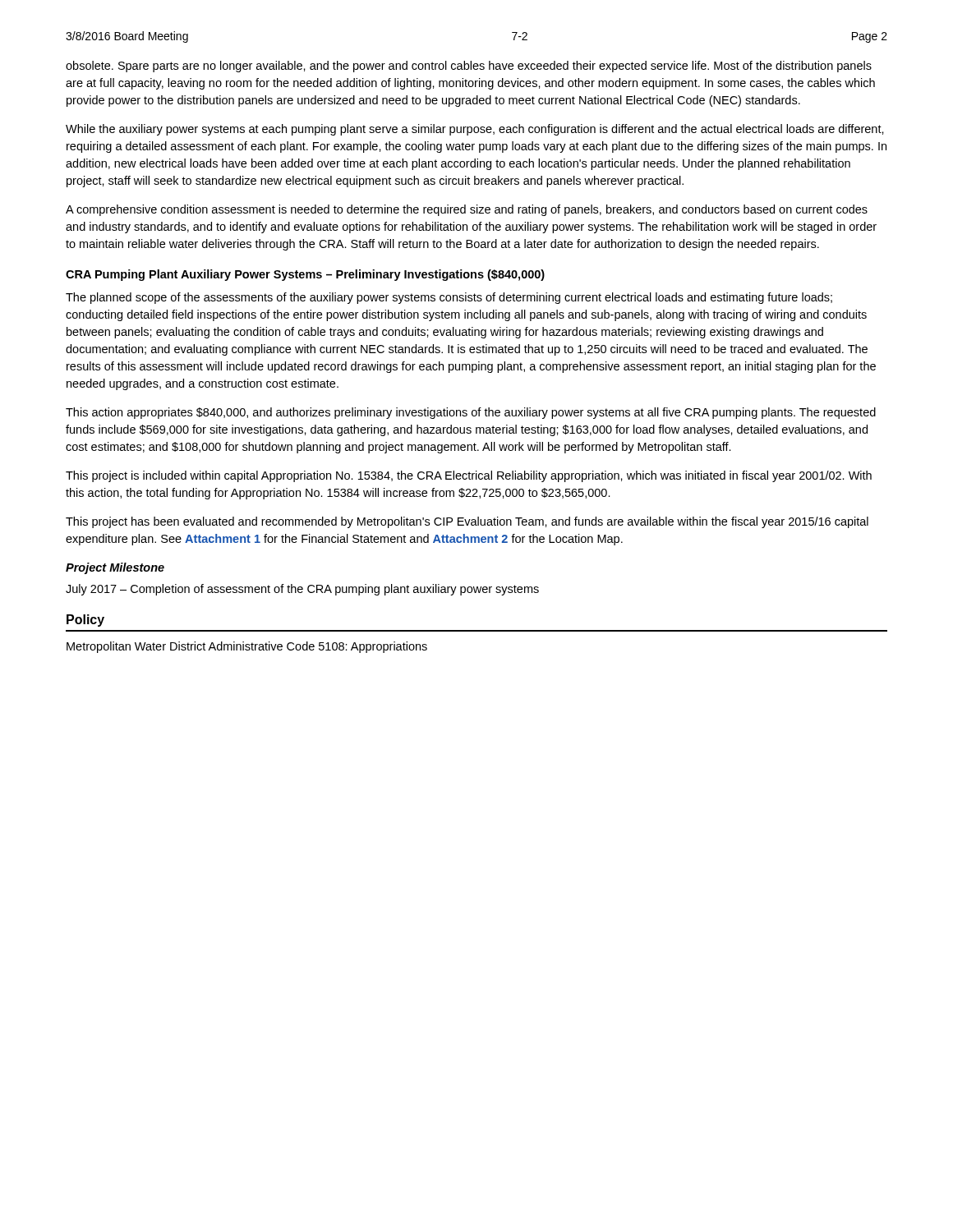Find the region starting "This action appropriates $840,000, and authorizes preliminary"
The image size is (953, 1232).
coord(471,430)
